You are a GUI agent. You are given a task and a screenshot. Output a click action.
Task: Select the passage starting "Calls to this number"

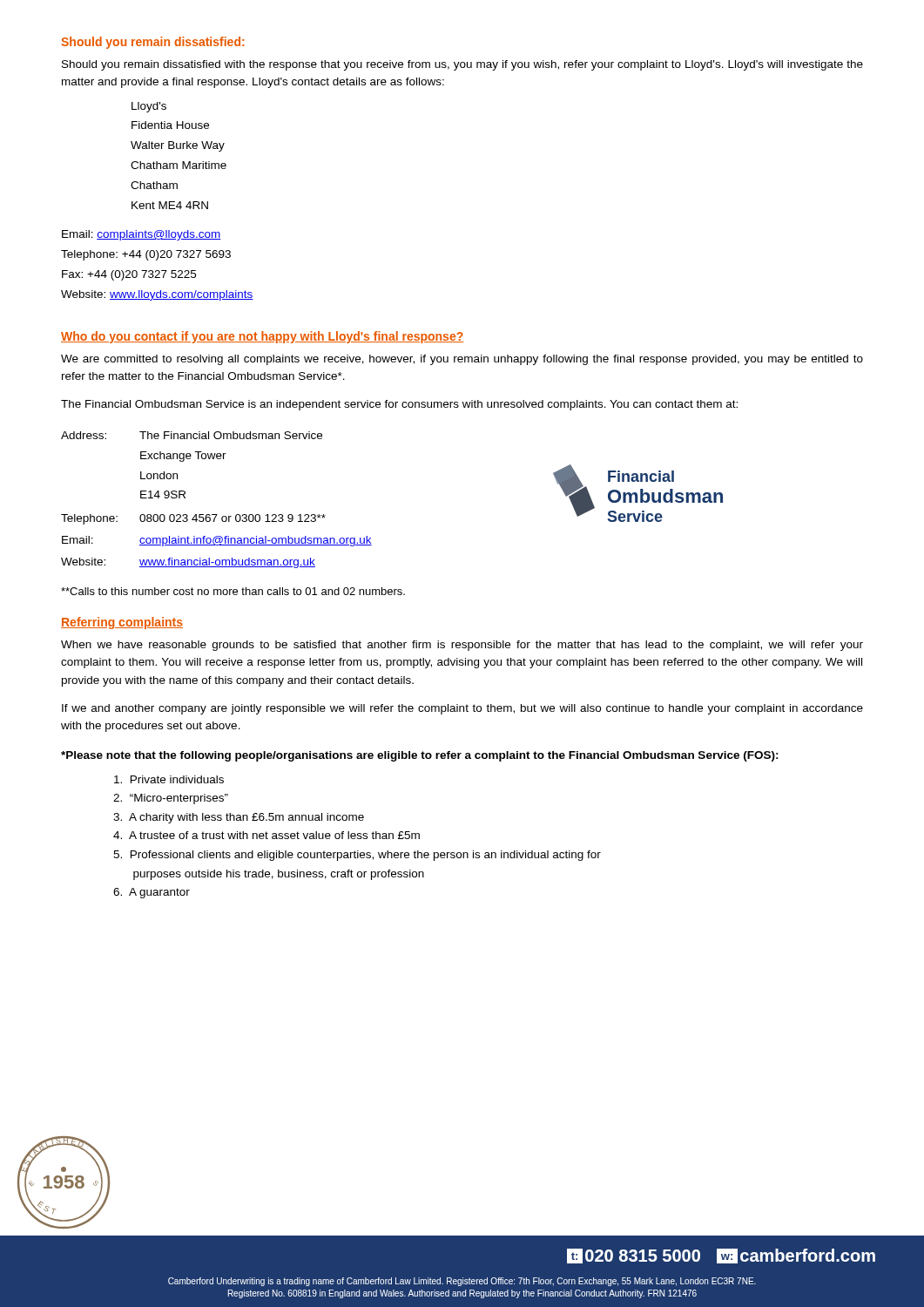pos(233,591)
